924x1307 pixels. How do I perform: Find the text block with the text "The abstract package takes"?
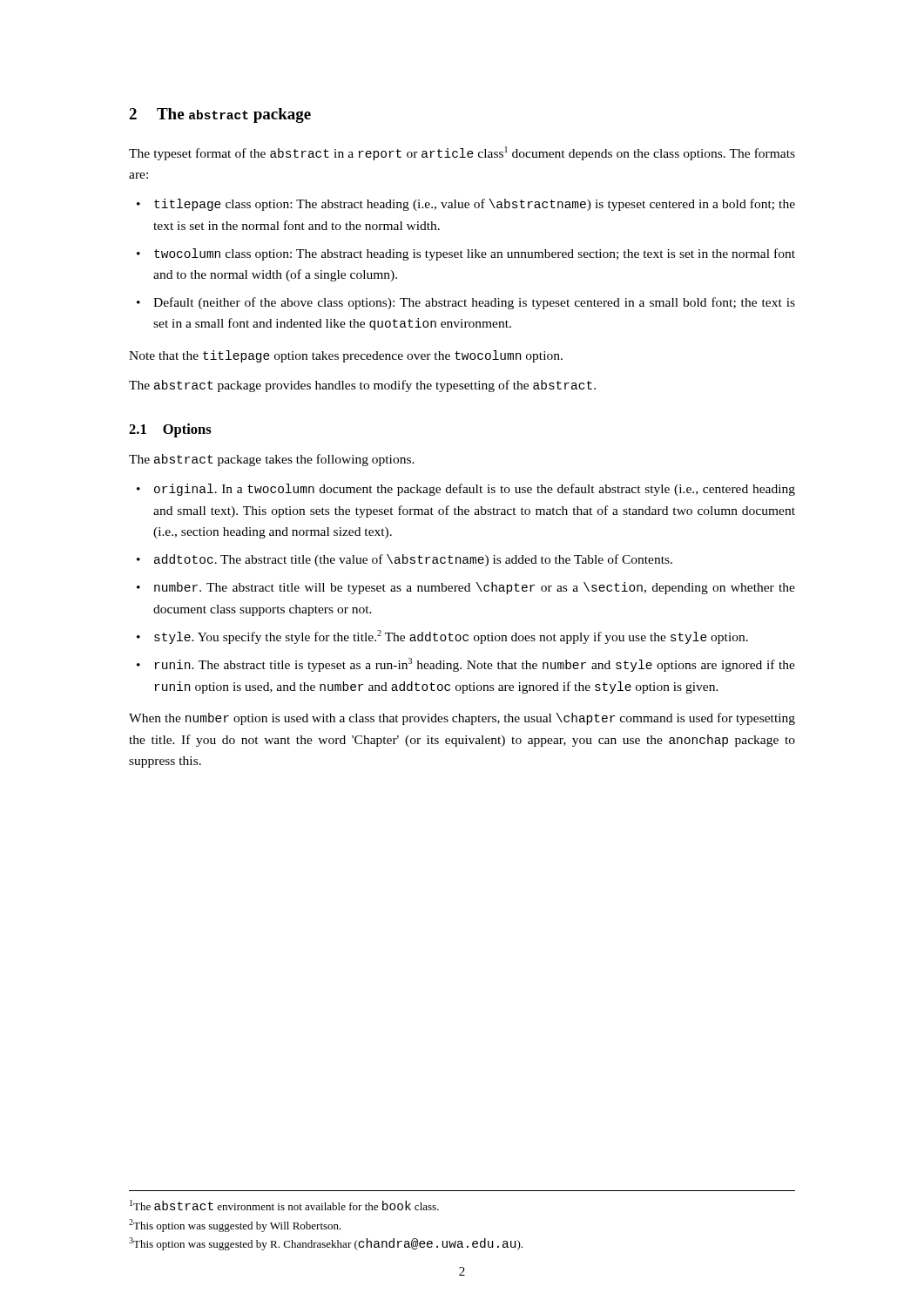pyautogui.click(x=272, y=460)
